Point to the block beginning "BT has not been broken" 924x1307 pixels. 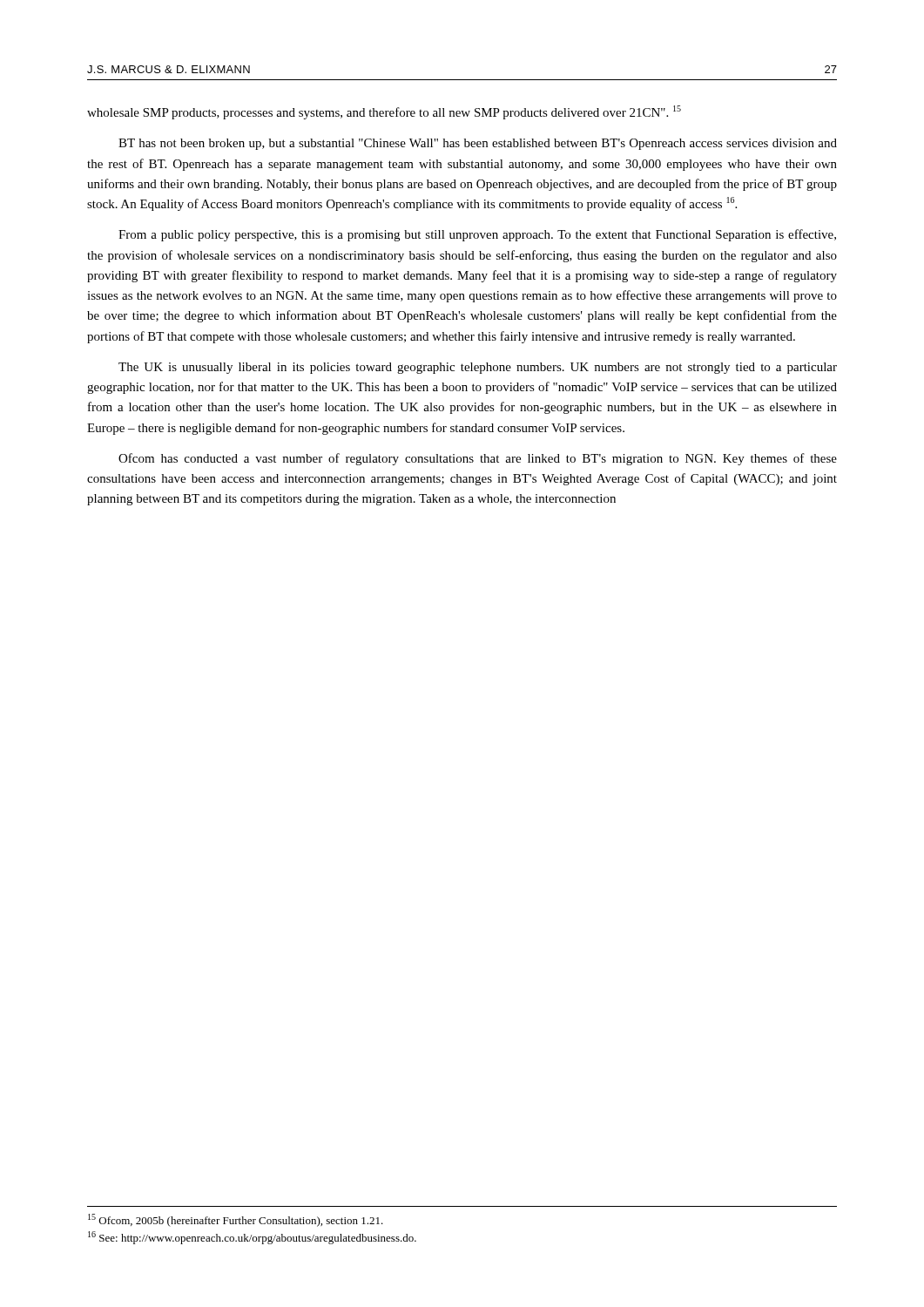click(x=462, y=174)
